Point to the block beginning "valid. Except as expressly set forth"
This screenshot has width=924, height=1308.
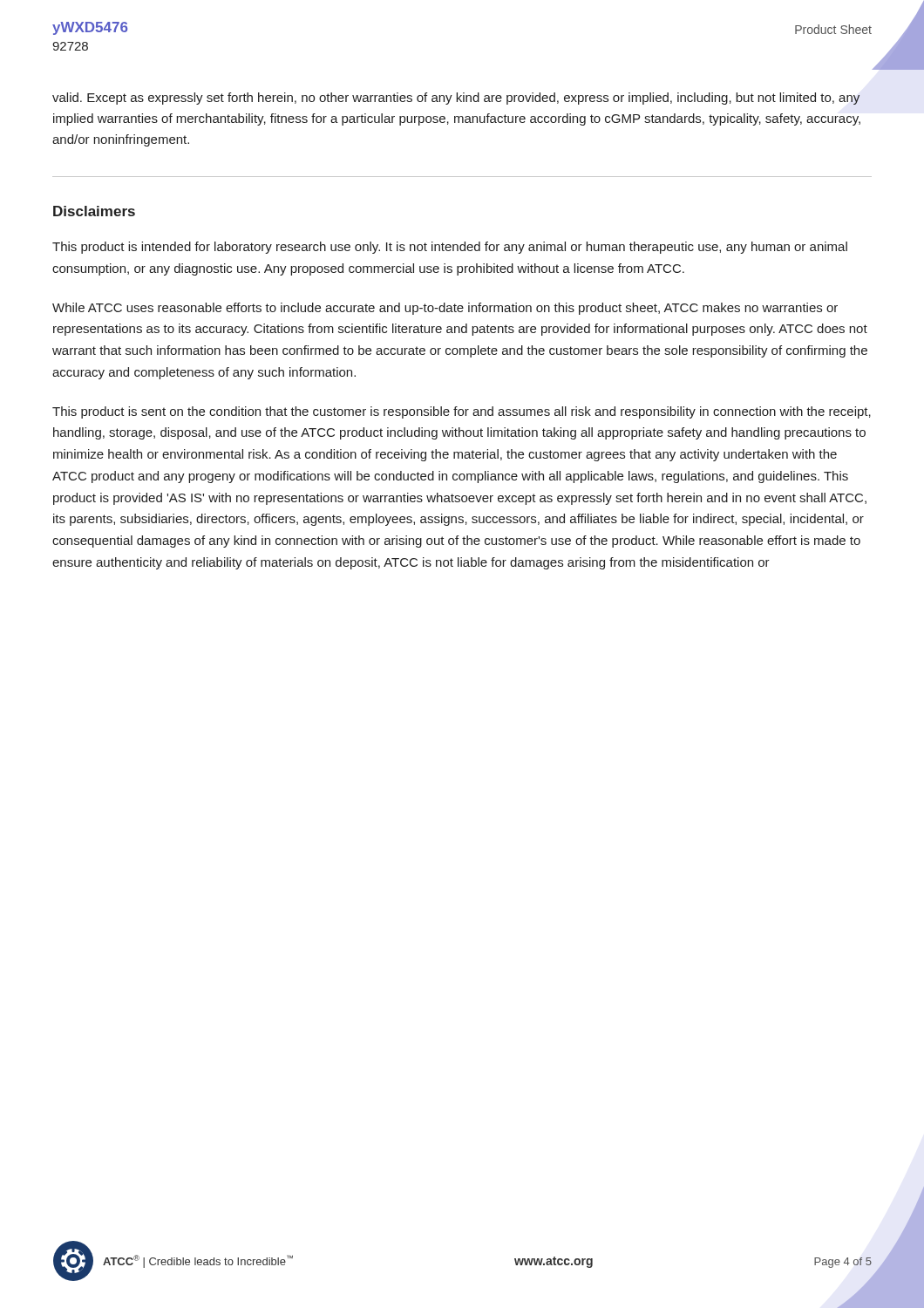click(457, 118)
